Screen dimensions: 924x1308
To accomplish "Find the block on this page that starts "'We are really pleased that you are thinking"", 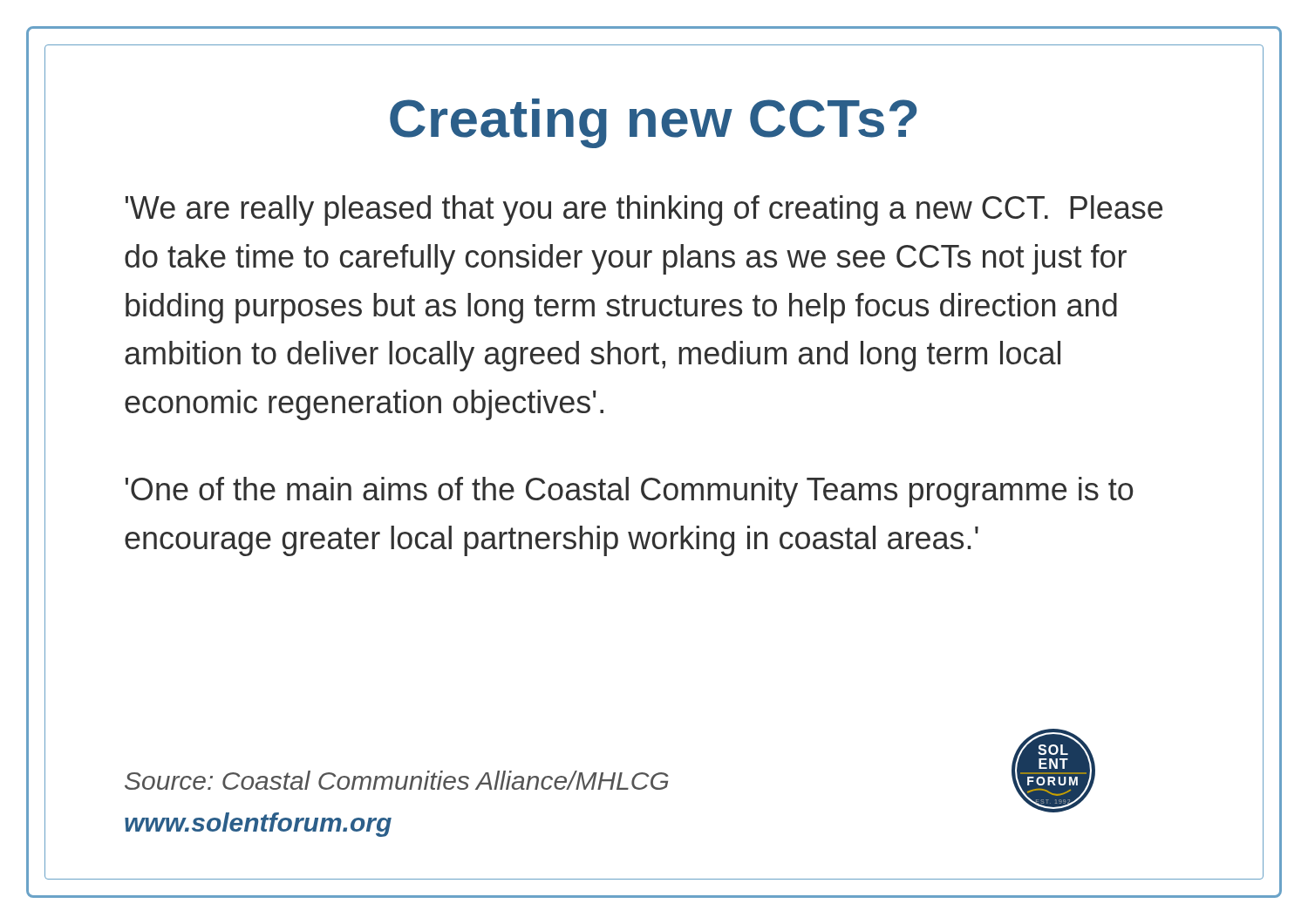I will coord(654,373).
